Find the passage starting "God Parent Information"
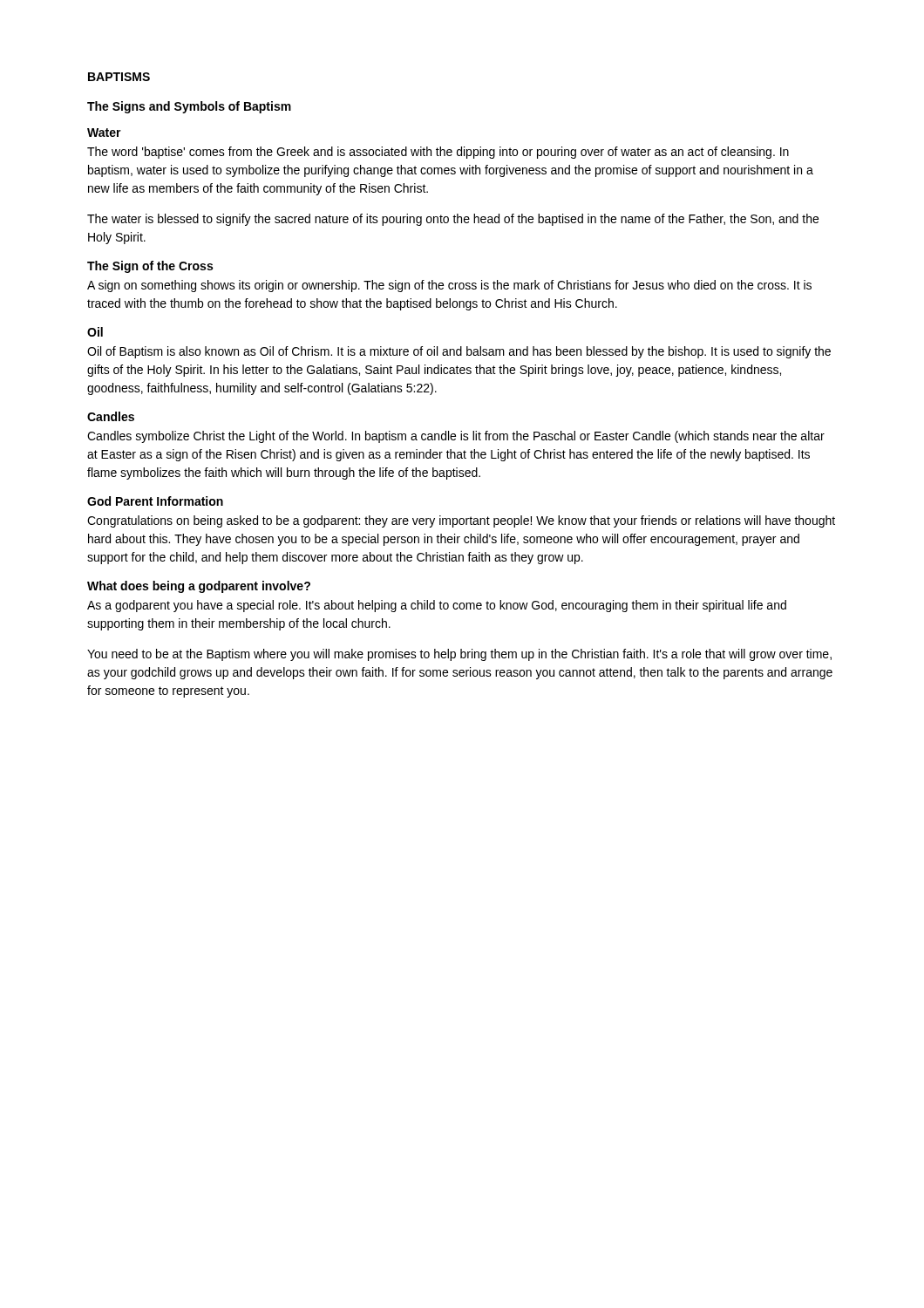This screenshot has width=924, height=1308. pos(155,501)
